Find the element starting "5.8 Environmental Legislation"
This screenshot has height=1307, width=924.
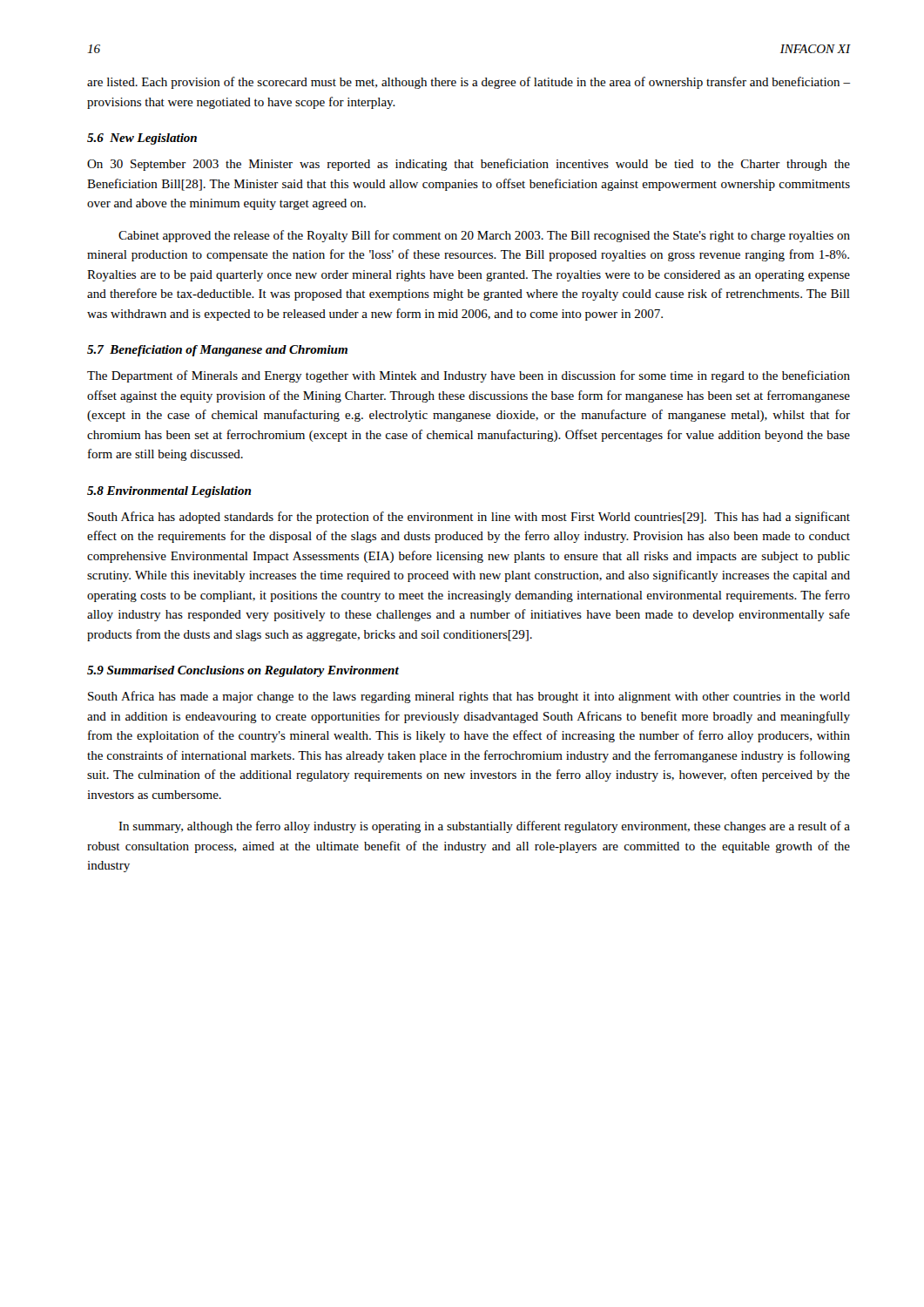pos(169,490)
